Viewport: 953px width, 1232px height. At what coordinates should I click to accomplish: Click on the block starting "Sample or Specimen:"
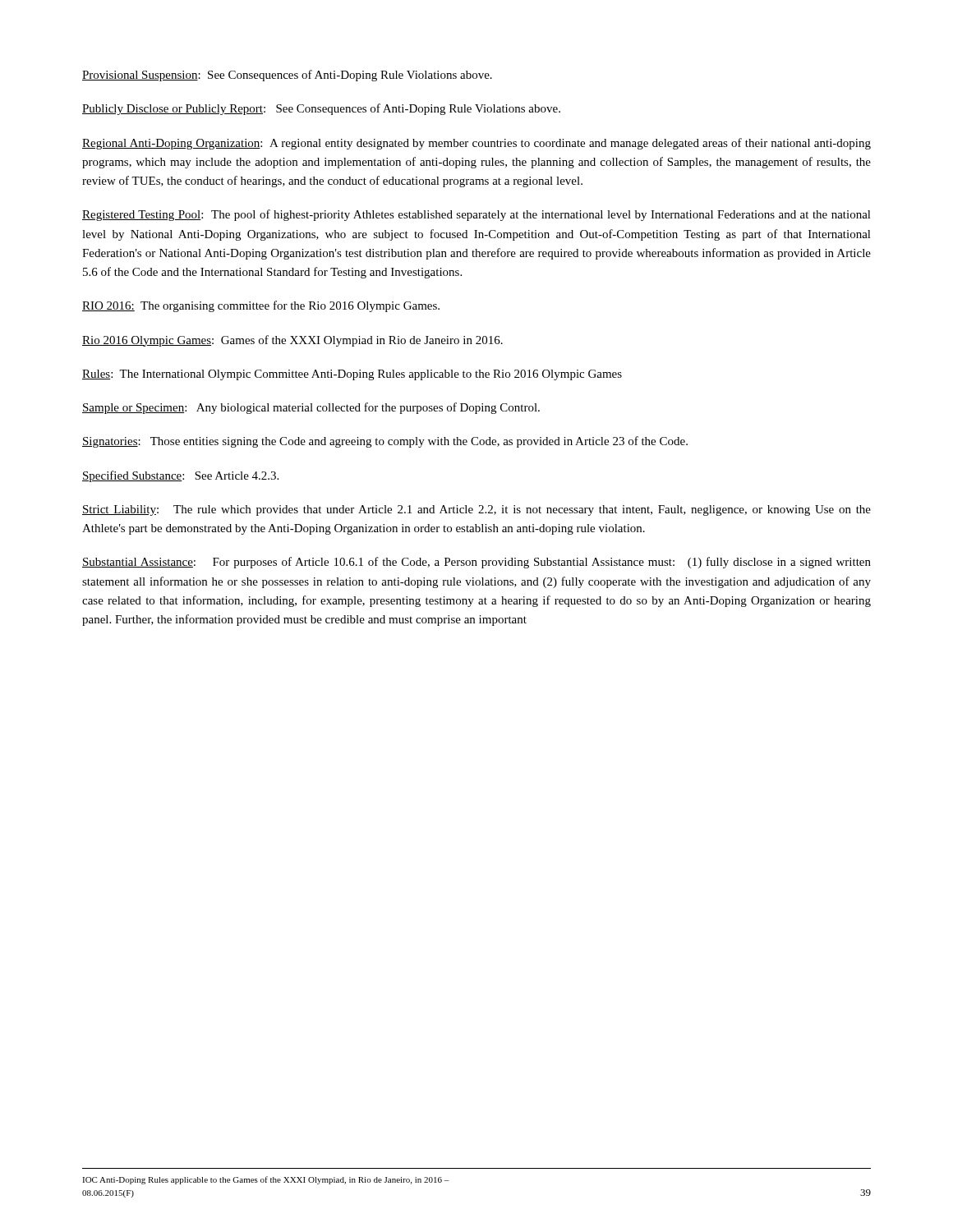click(311, 407)
